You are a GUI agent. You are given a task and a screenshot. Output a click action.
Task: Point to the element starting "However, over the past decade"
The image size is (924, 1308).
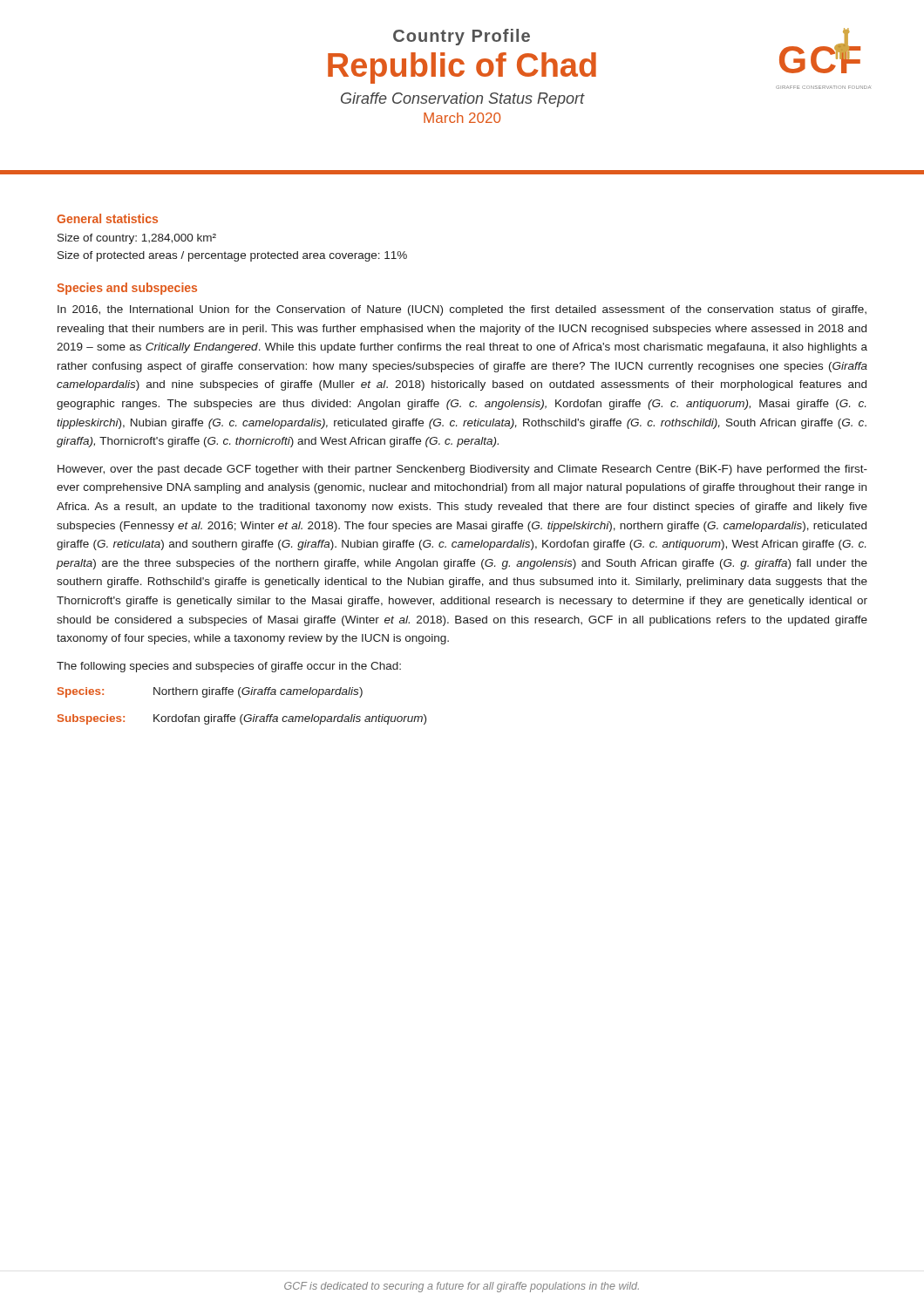(x=462, y=553)
